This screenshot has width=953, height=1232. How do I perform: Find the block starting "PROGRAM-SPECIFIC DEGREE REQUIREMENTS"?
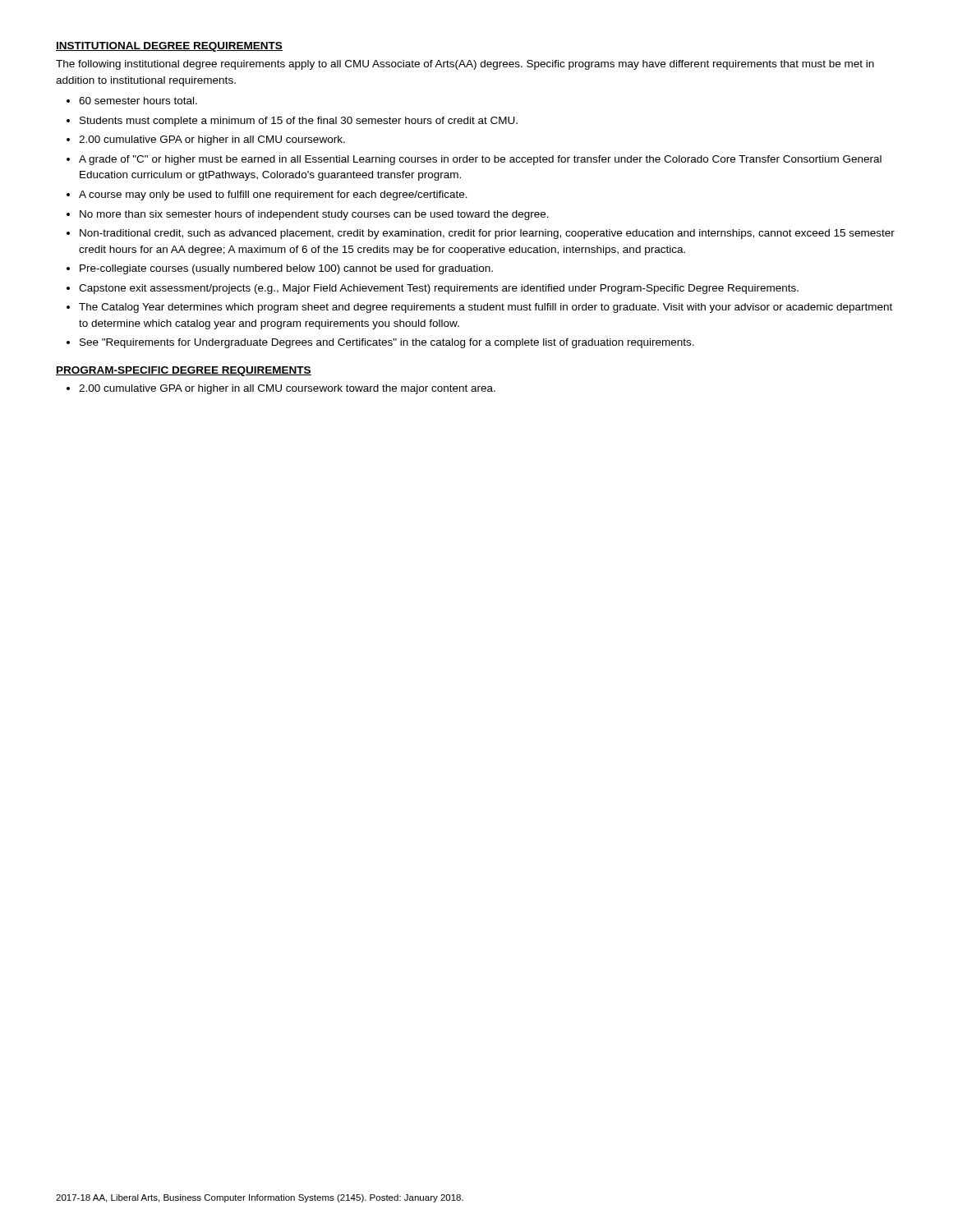coord(183,370)
